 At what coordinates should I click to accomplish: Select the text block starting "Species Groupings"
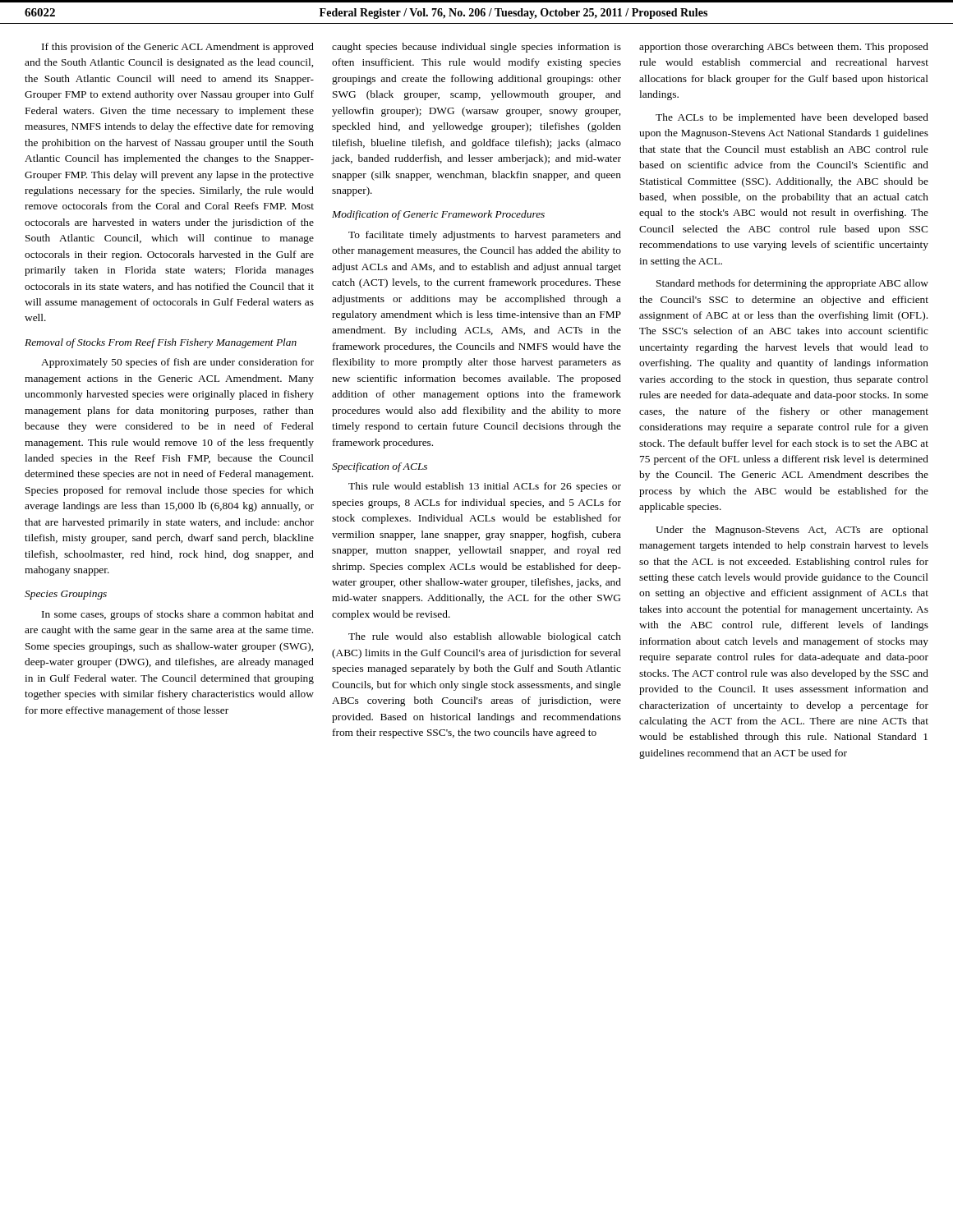pos(66,595)
